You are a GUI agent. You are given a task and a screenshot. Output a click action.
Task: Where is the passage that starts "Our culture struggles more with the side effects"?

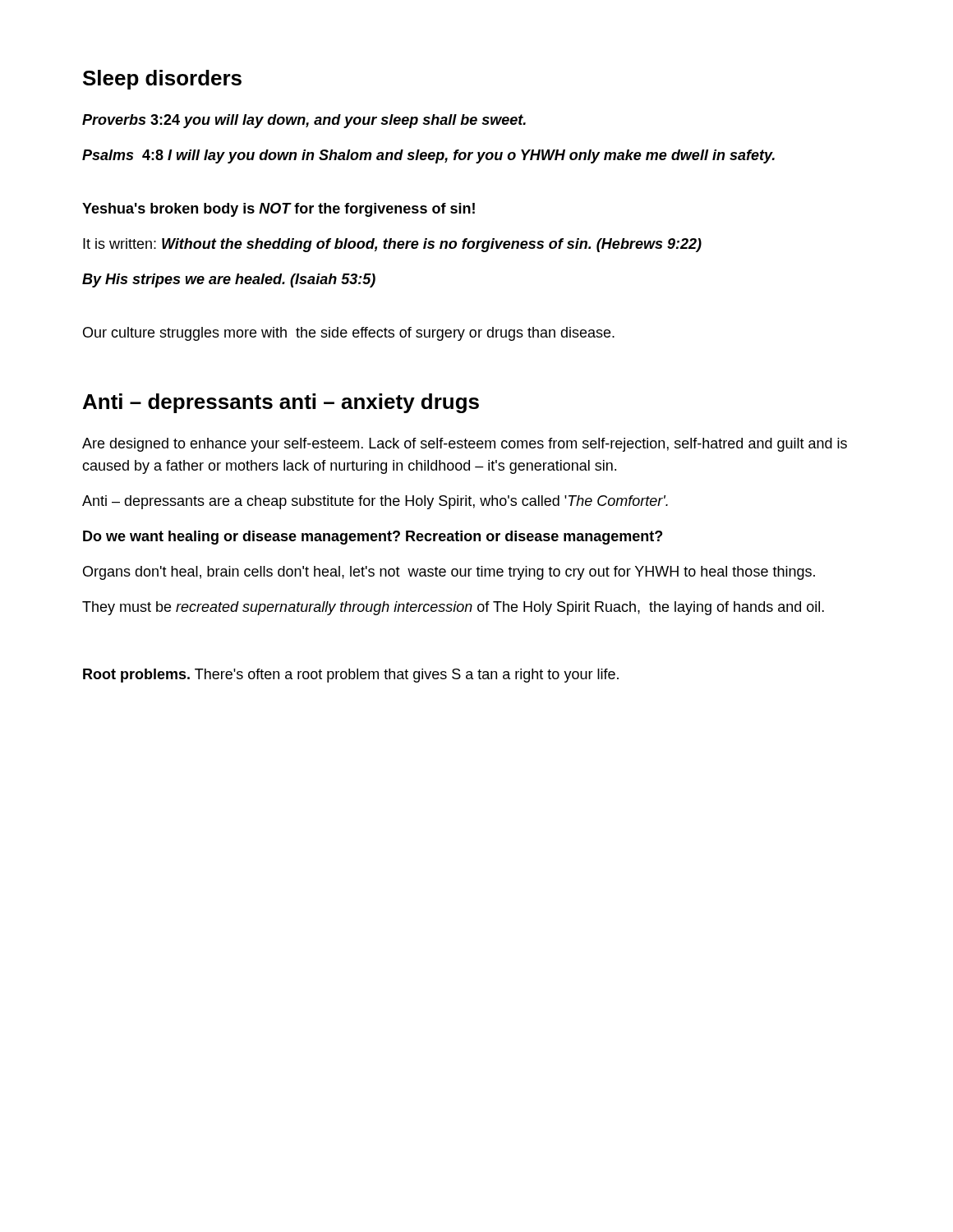(x=349, y=333)
